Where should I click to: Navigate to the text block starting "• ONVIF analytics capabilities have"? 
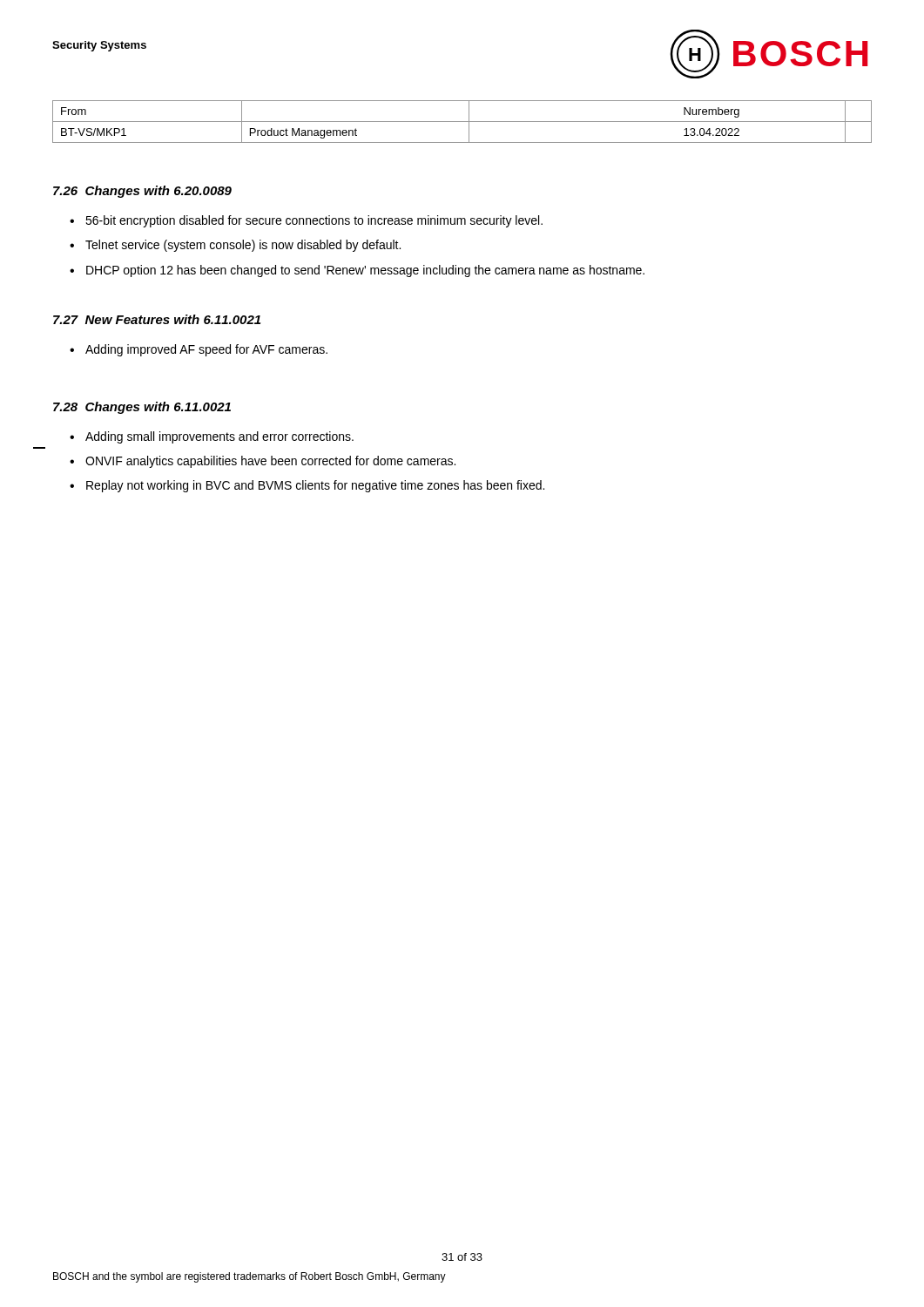(x=263, y=462)
